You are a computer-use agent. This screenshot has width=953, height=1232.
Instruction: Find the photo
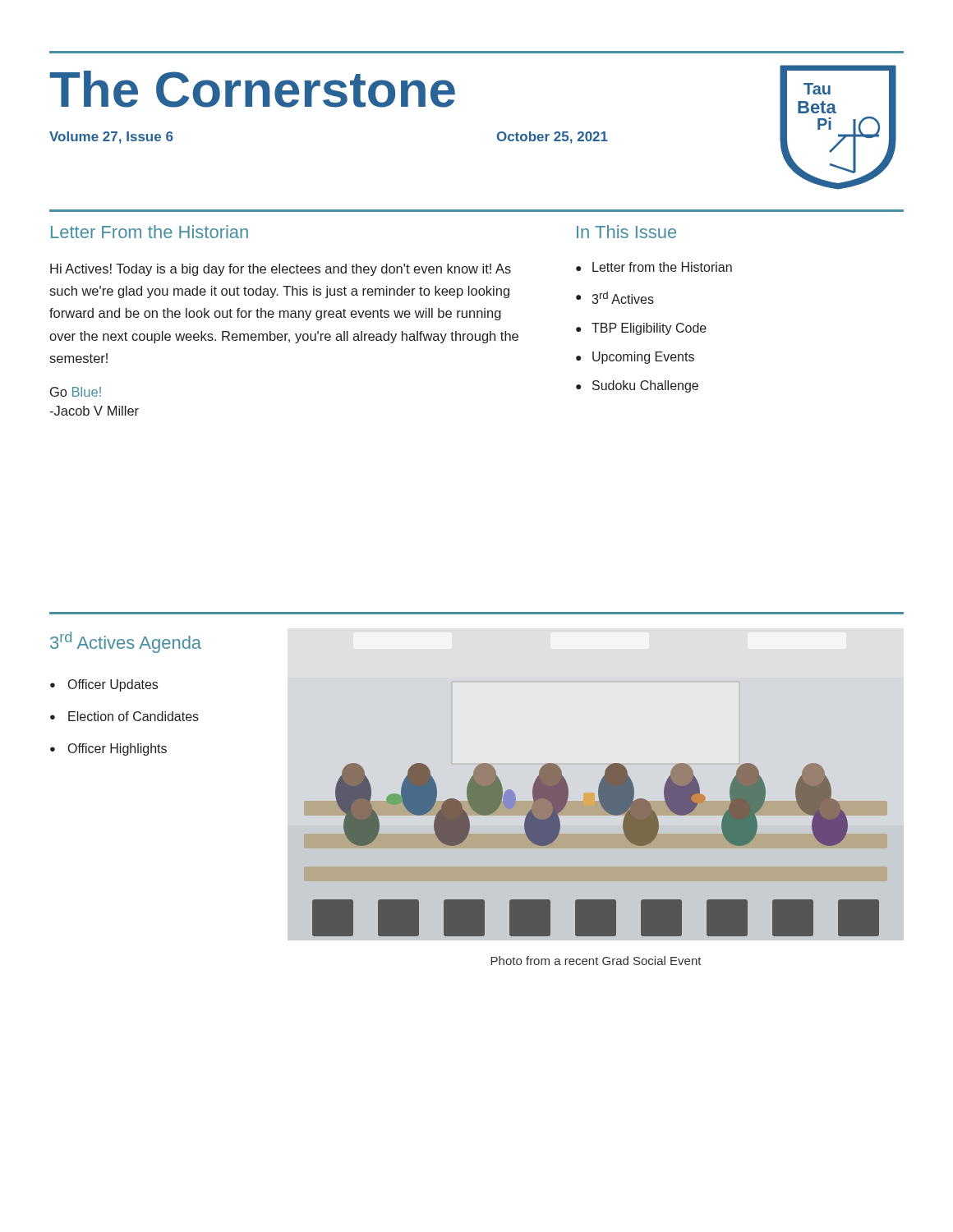[x=596, y=786]
